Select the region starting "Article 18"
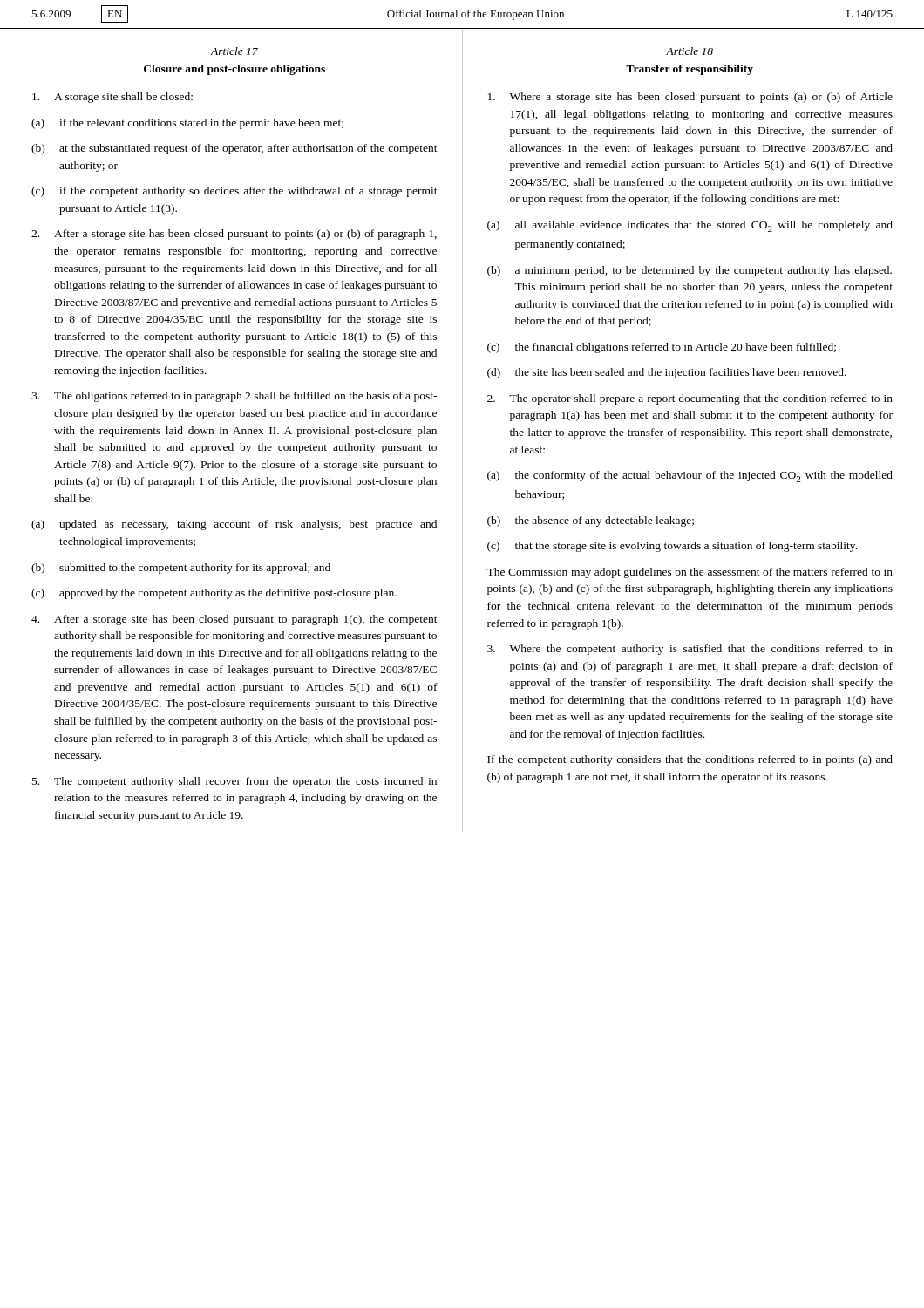The height and width of the screenshot is (1308, 924). click(690, 51)
